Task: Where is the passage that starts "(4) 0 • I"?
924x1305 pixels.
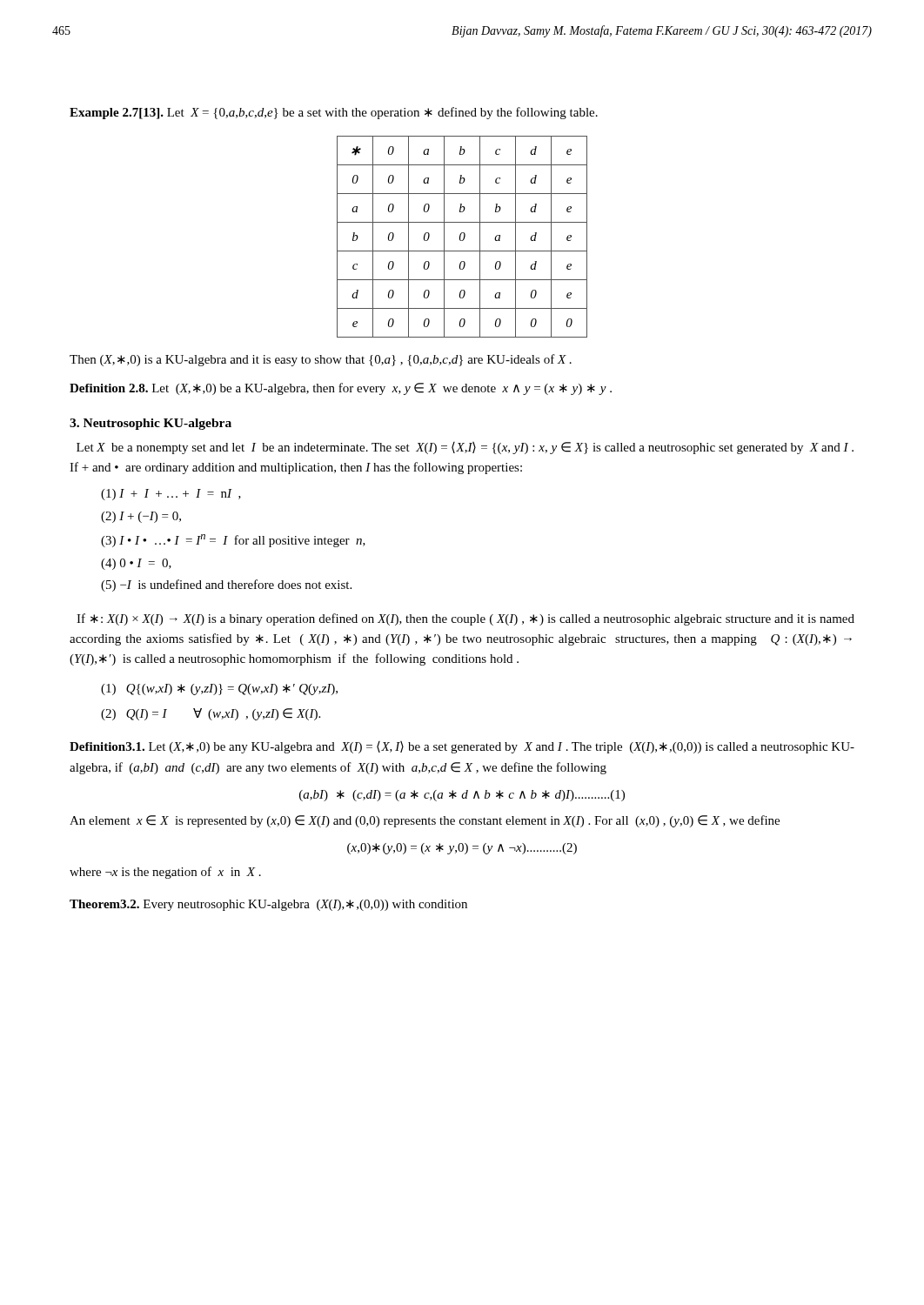Action: (x=136, y=562)
